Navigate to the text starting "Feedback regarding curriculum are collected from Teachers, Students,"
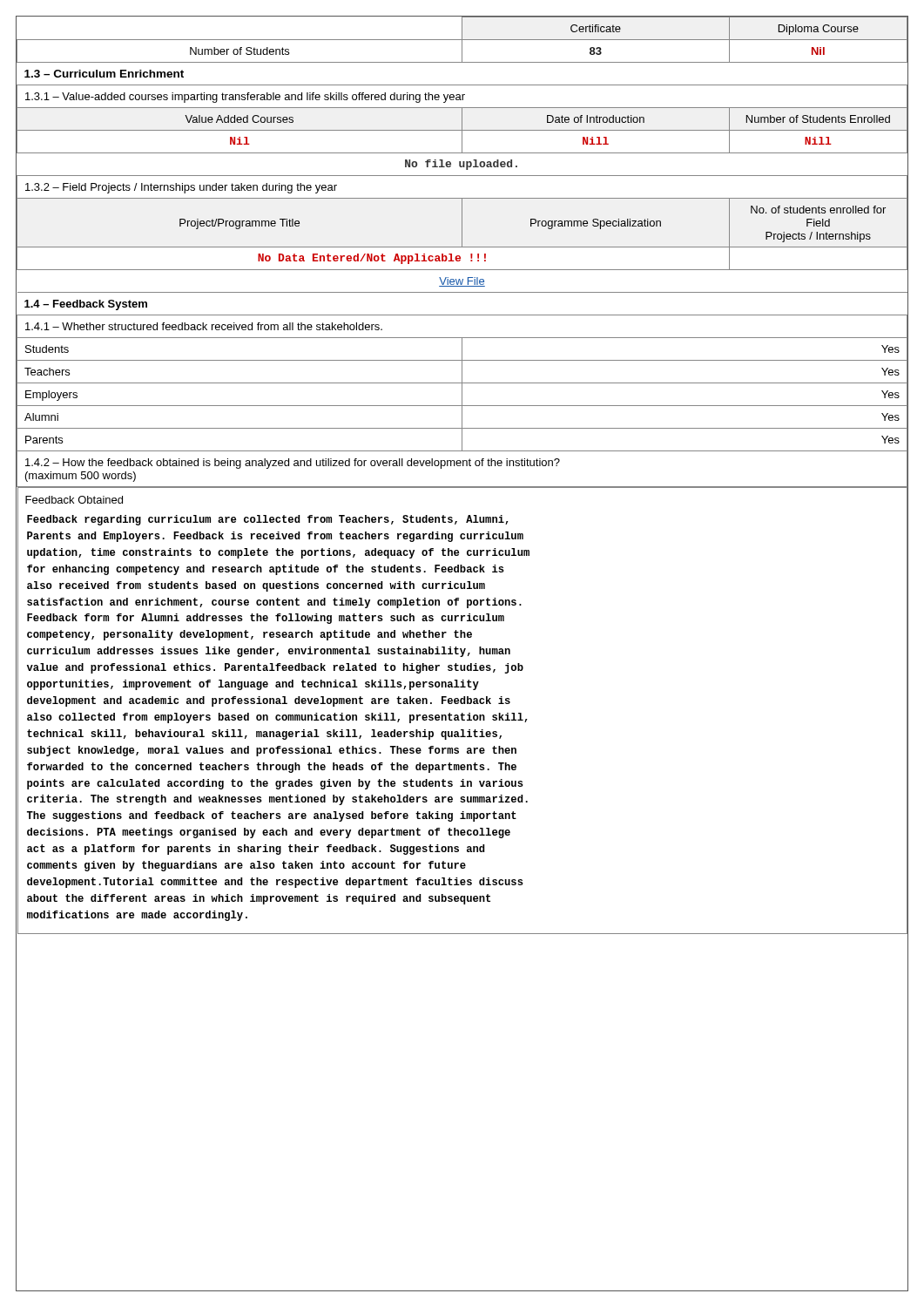 (278, 718)
